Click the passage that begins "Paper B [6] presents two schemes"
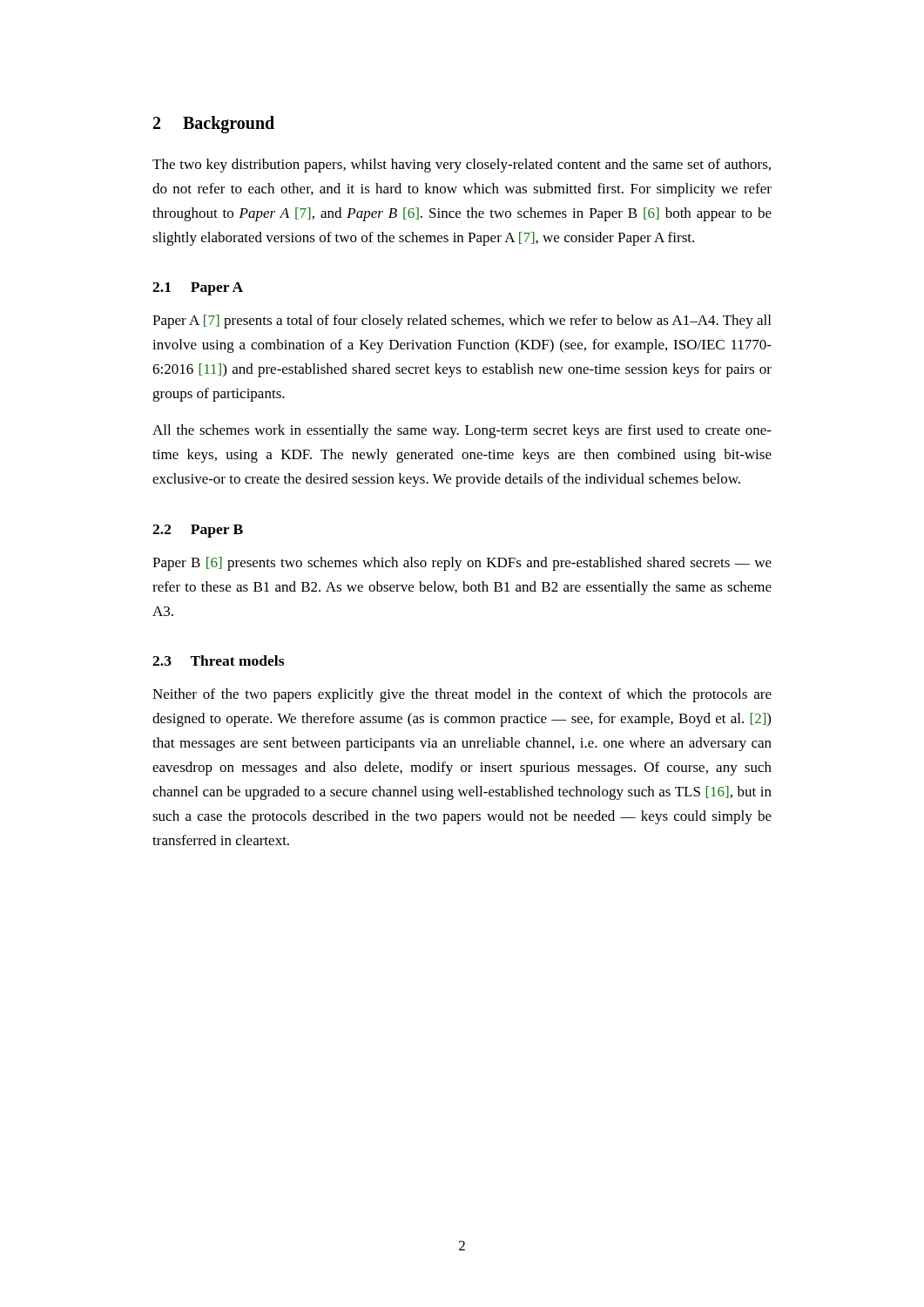 462,586
